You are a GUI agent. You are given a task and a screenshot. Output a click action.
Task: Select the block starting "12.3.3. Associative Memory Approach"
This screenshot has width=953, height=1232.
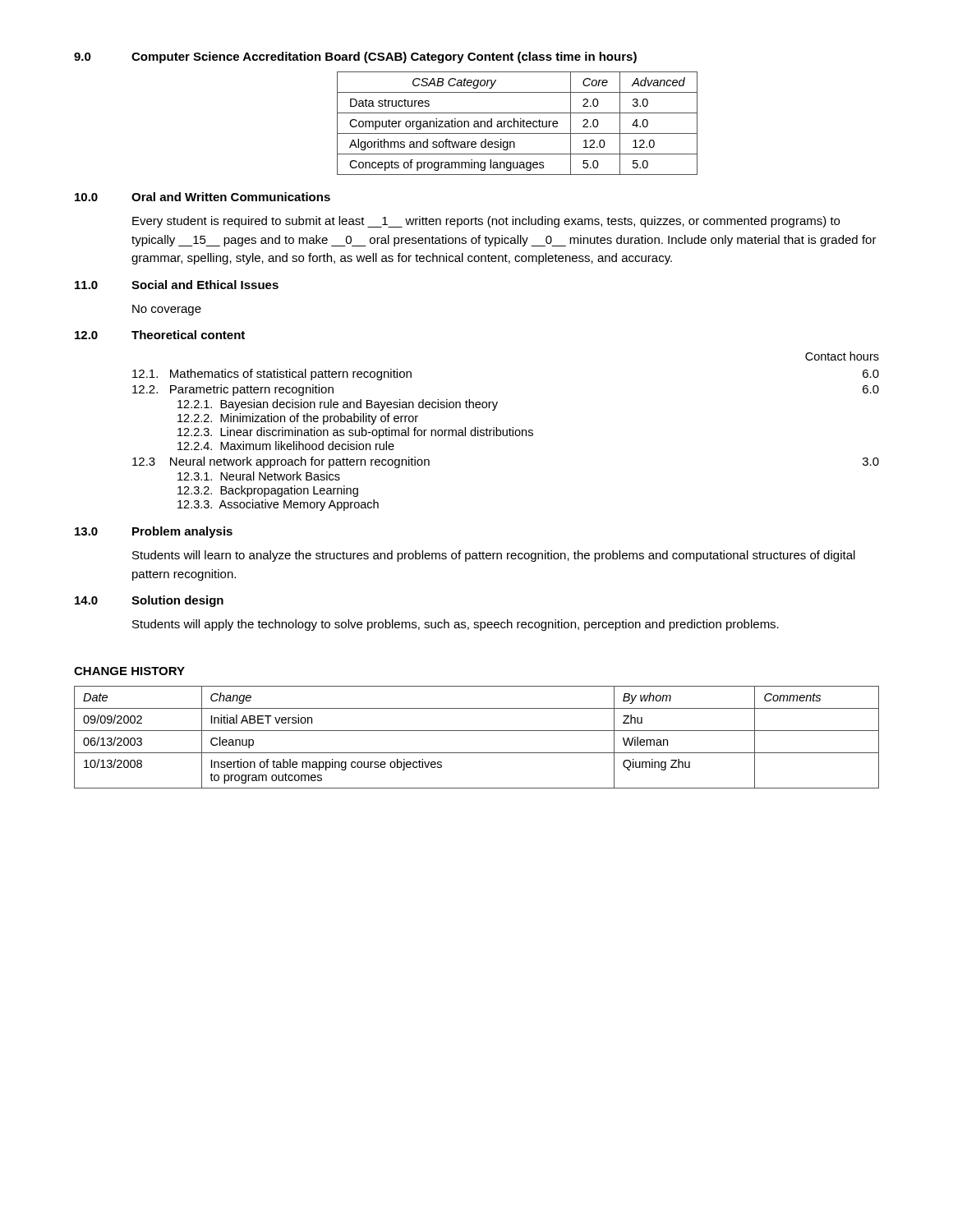click(x=278, y=504)
